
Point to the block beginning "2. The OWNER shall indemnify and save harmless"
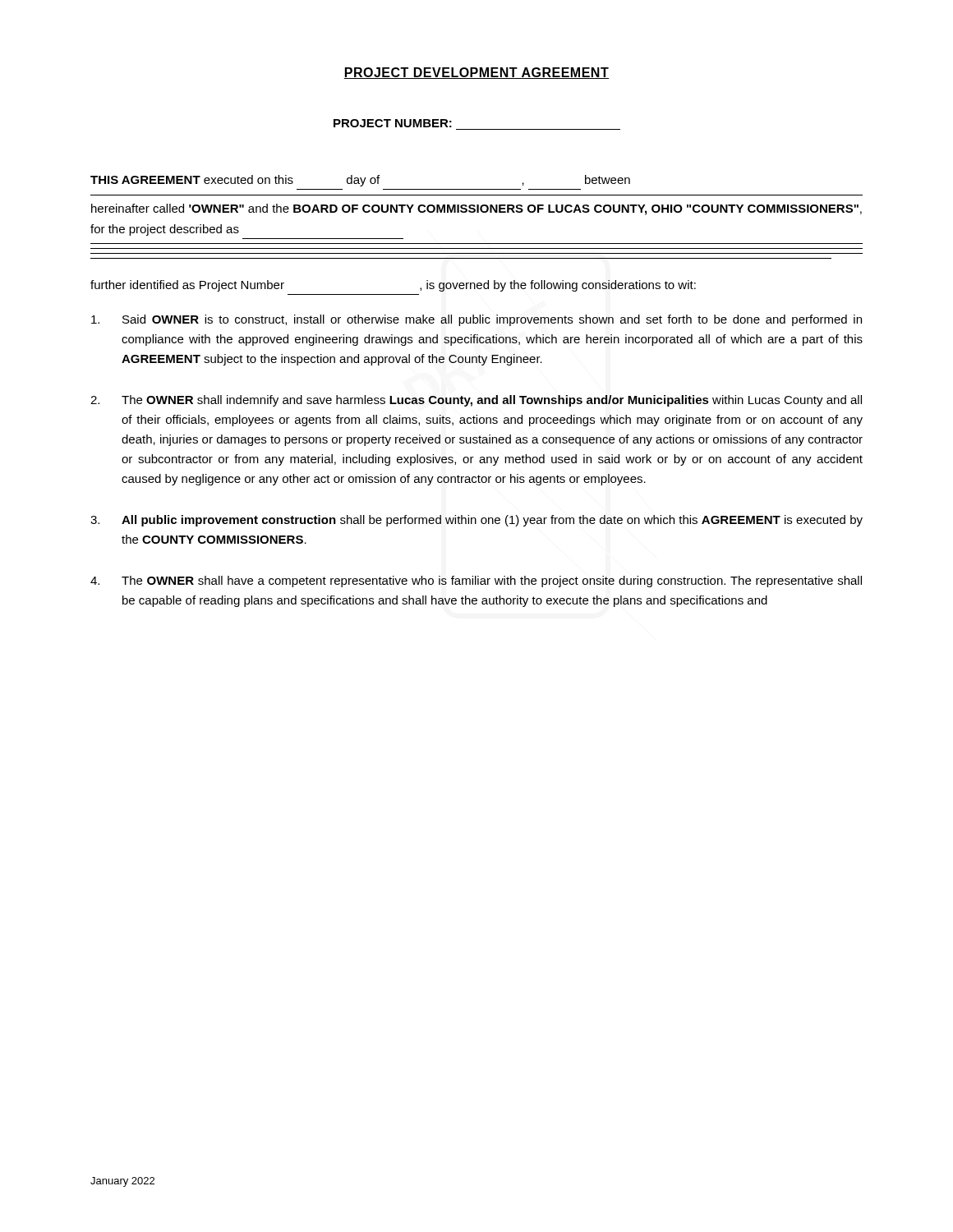click(476, 439)
